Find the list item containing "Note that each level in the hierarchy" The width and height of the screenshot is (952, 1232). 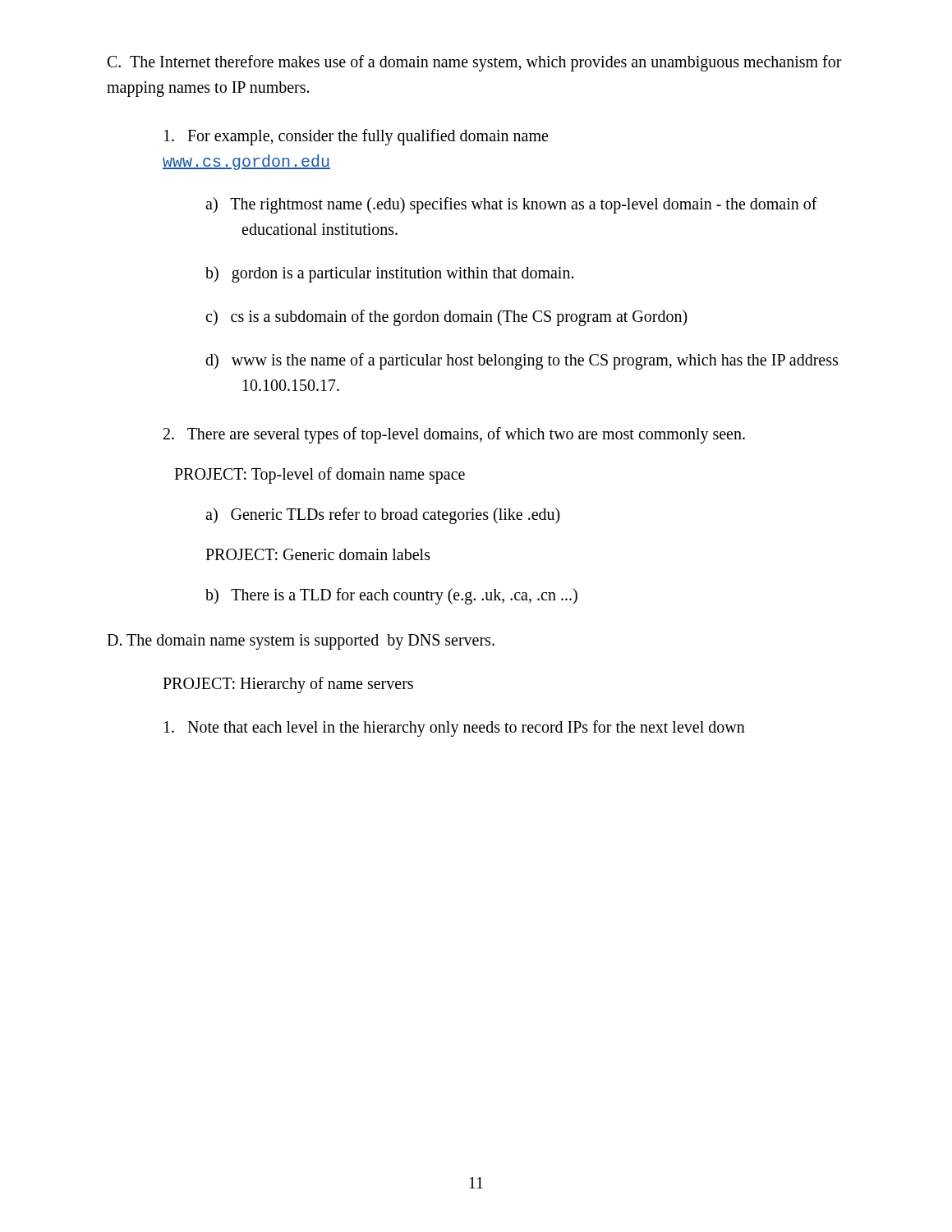(520, 727)
